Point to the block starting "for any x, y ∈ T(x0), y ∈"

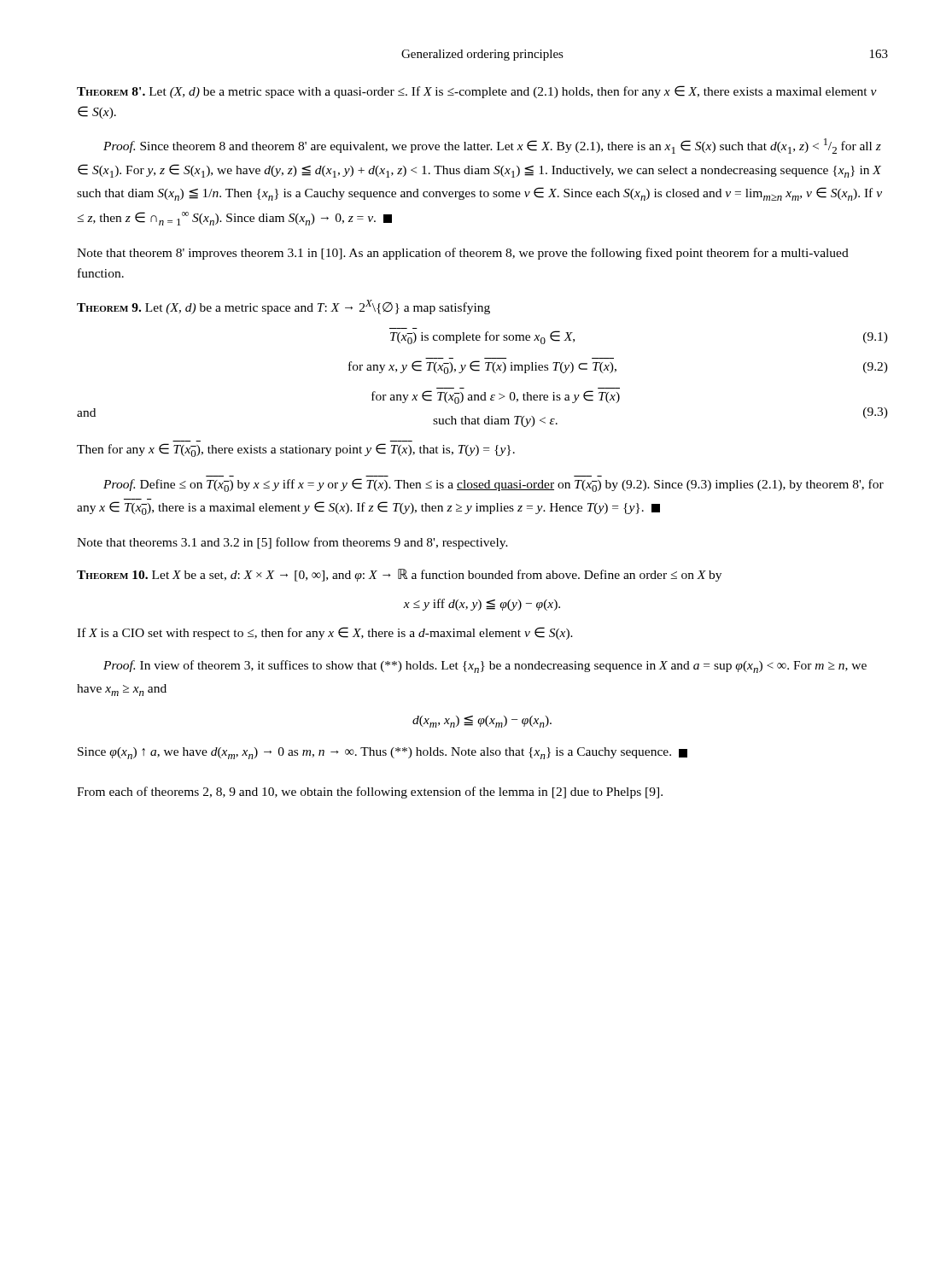click(618, 367)
